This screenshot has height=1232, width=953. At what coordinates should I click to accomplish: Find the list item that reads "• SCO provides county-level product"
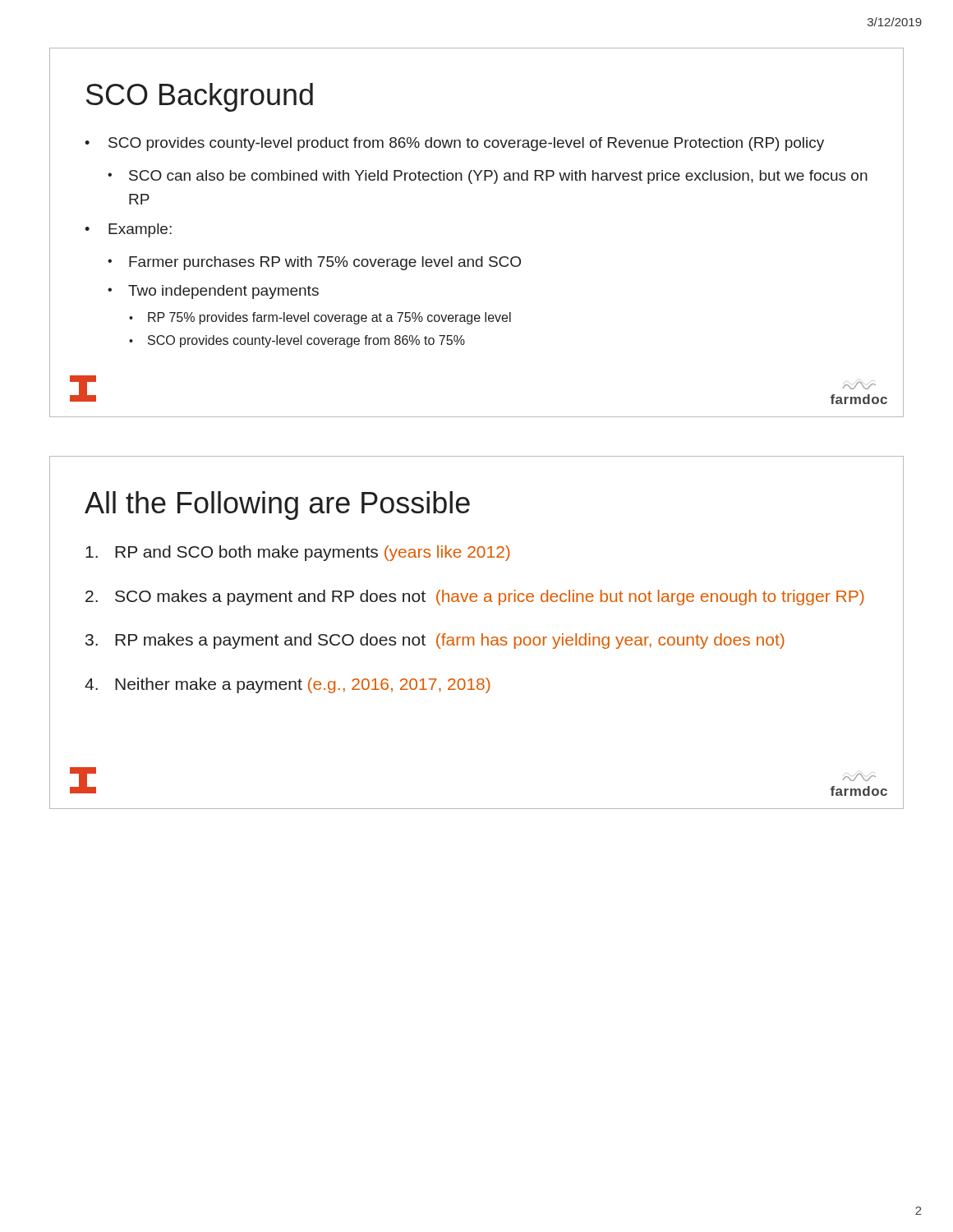pyautogui.click(x=454, y=143)
